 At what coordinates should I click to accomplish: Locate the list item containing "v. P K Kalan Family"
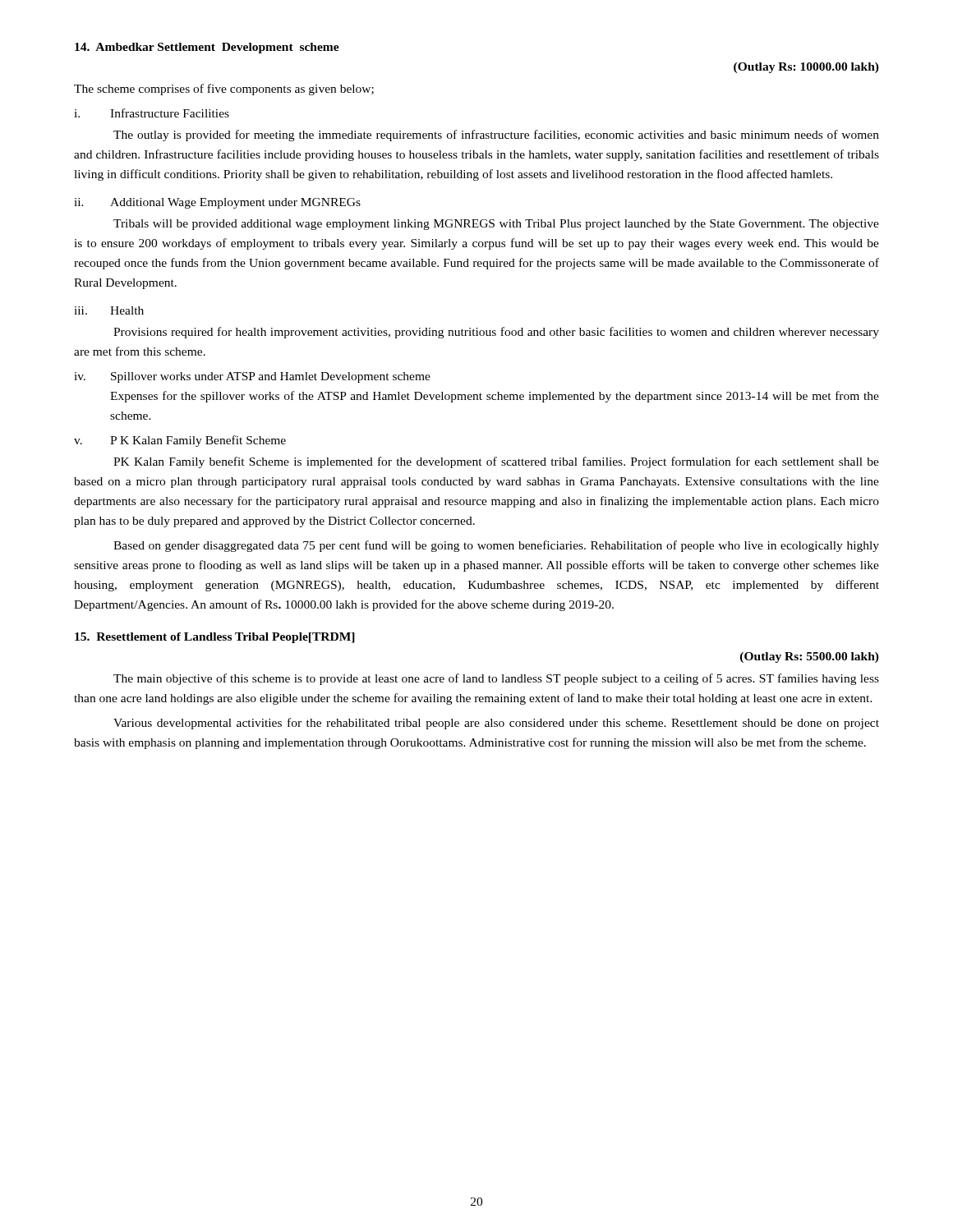pos(180,441)
